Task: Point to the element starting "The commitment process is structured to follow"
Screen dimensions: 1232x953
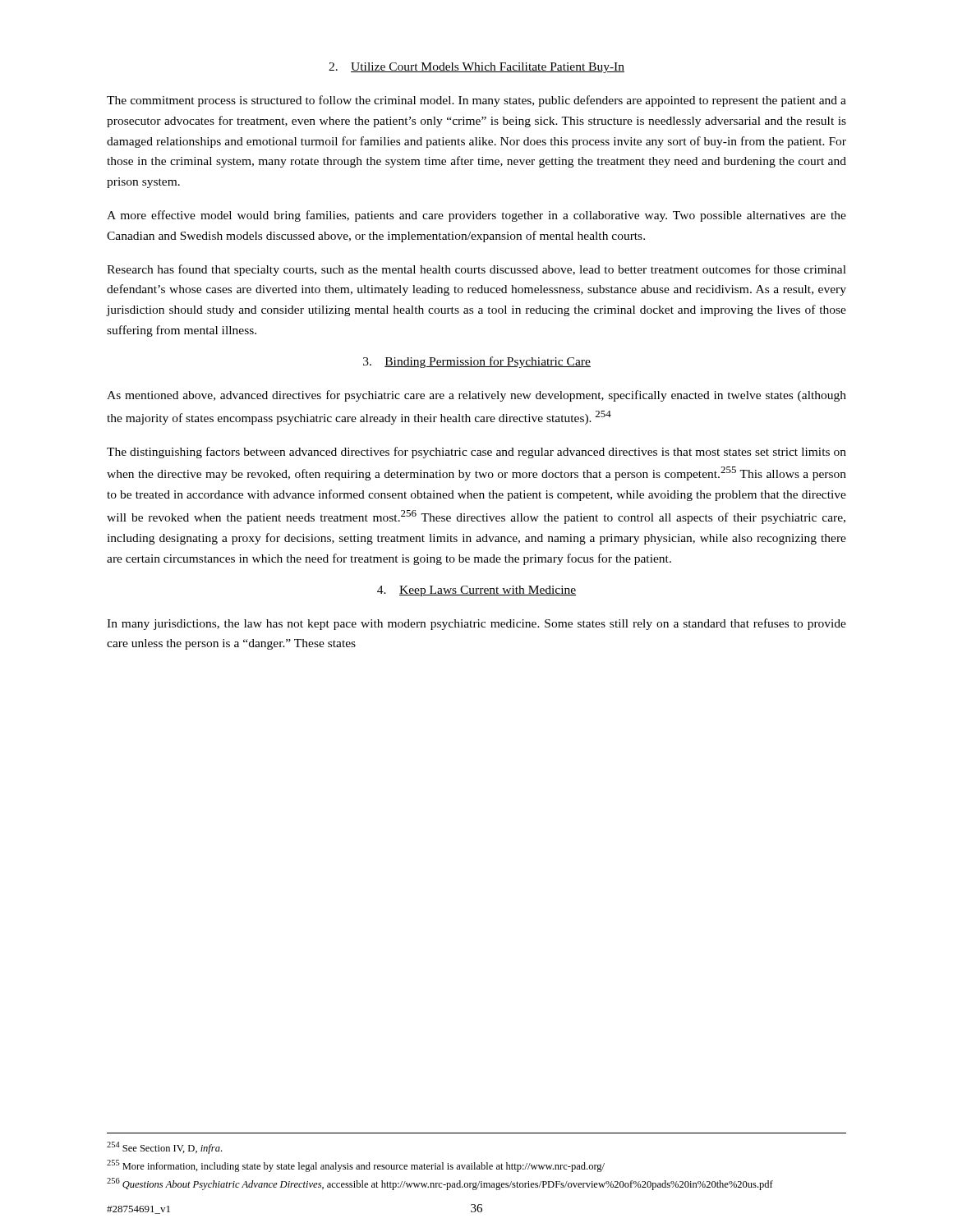Action: point(476,141)
